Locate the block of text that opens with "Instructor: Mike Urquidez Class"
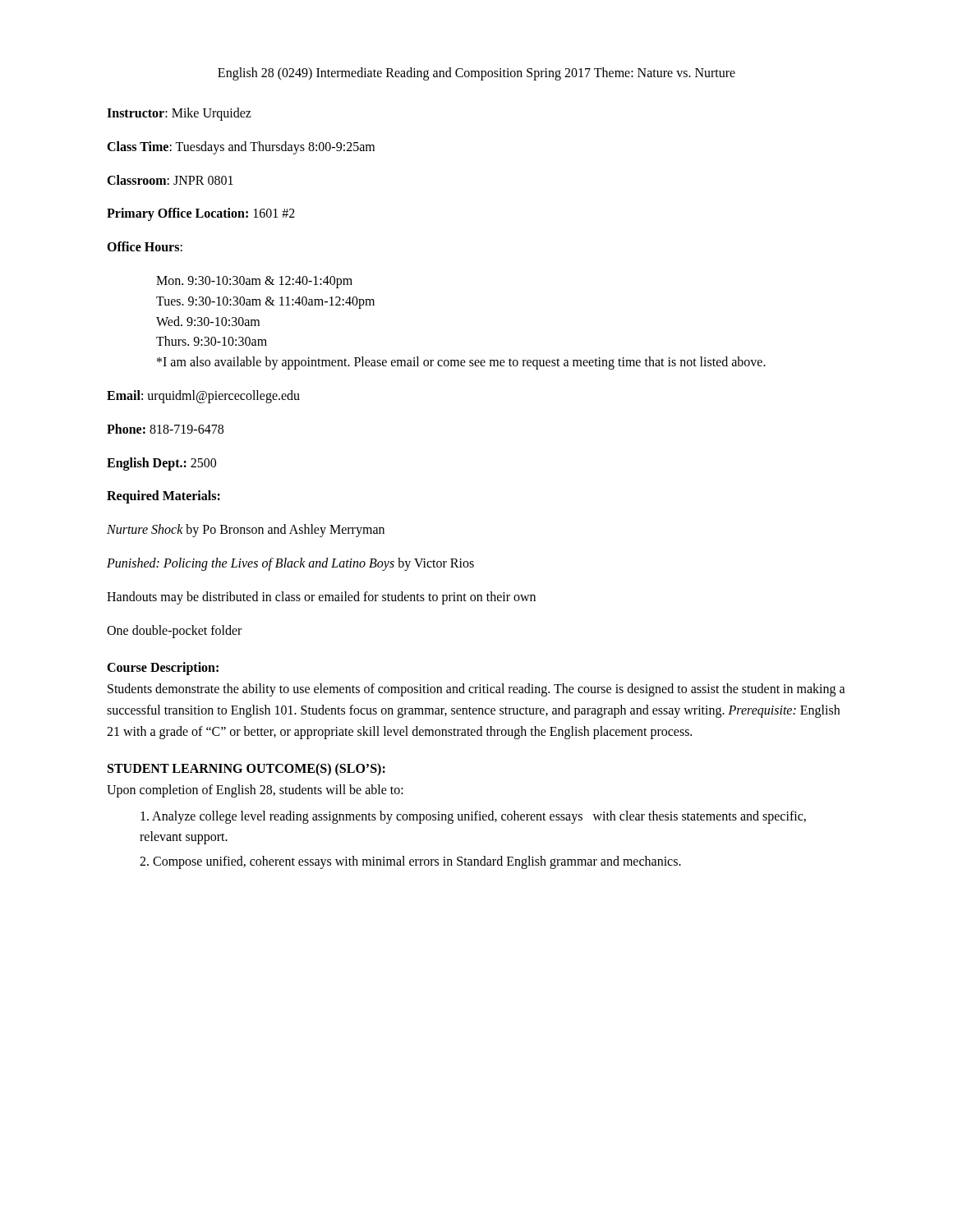The height and width of the screenshot is (1232, 953). [476, 372]
